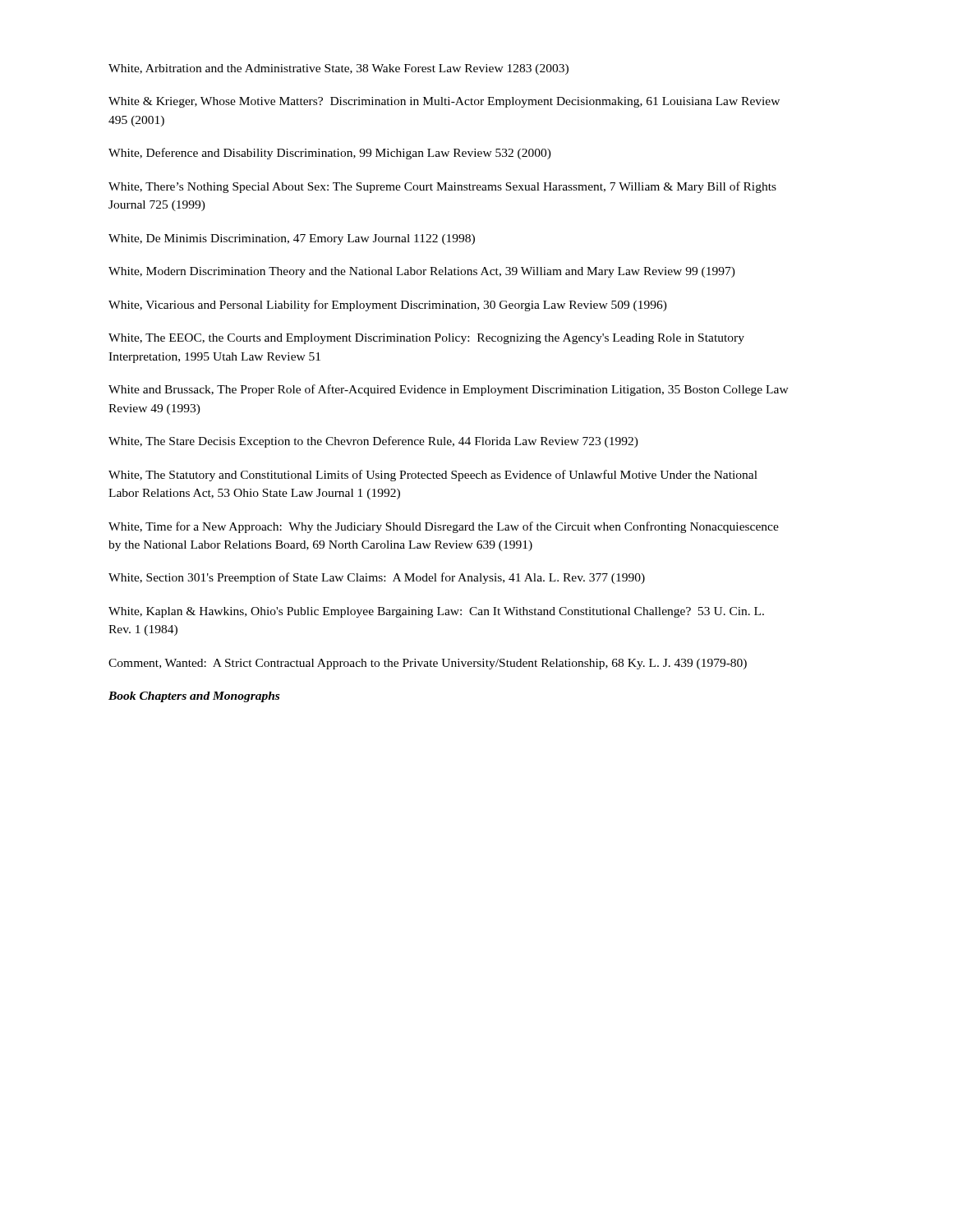Select the list item that says "White, The Stare Decisis Exception to the Chevron"

coord(373,441)
